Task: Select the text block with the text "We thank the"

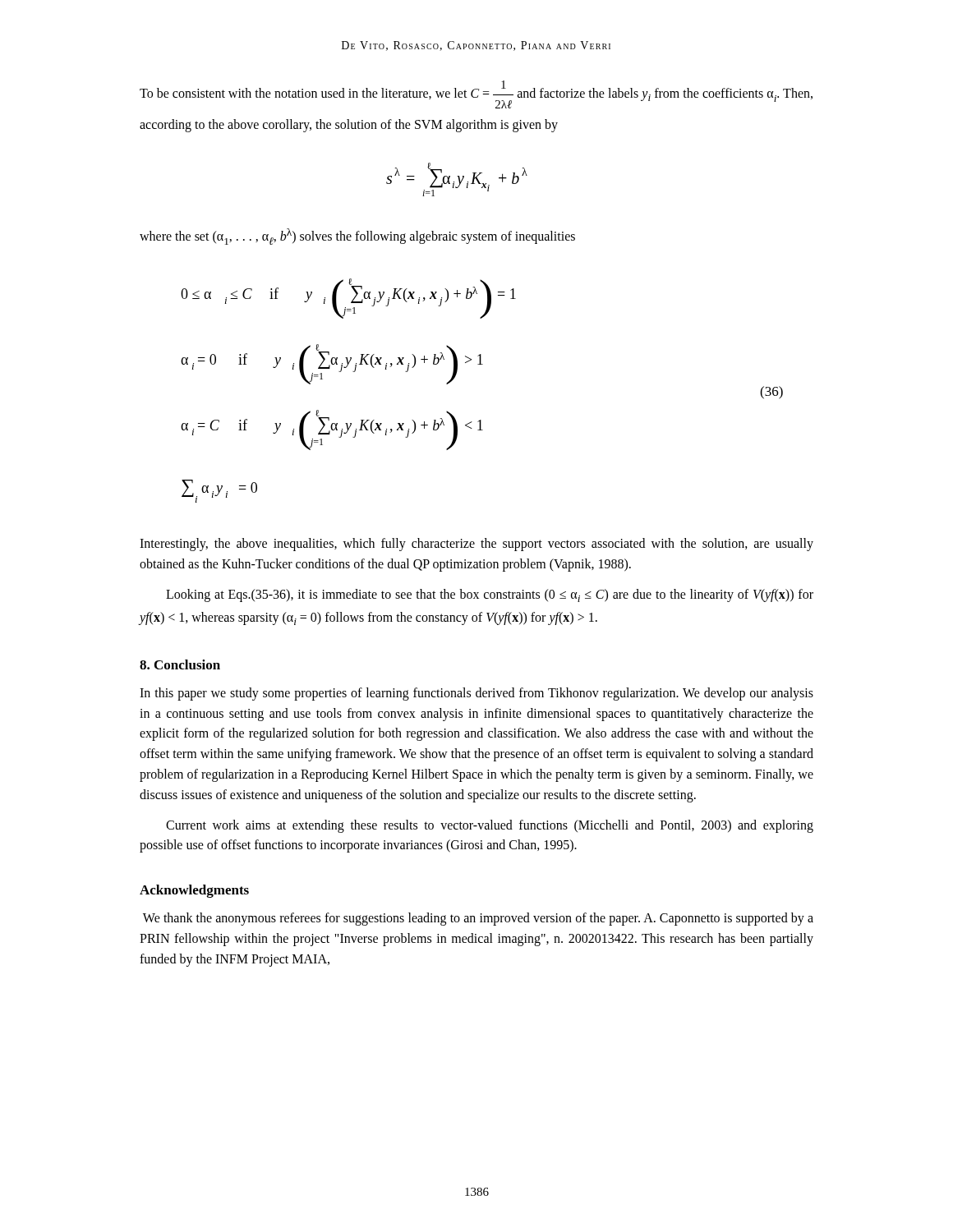Action: [x=476, y=938]
